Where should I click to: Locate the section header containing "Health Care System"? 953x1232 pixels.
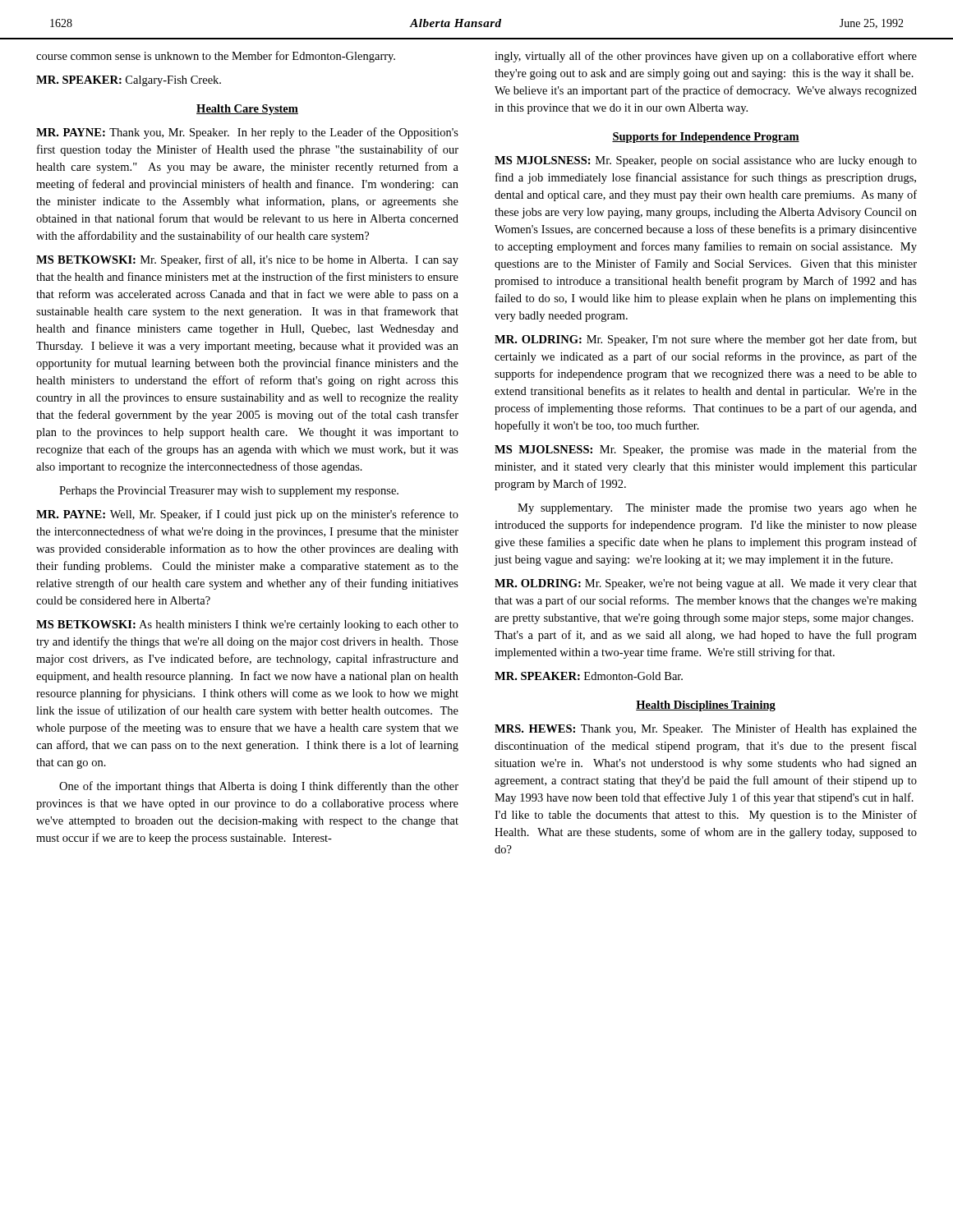point(247,108)
